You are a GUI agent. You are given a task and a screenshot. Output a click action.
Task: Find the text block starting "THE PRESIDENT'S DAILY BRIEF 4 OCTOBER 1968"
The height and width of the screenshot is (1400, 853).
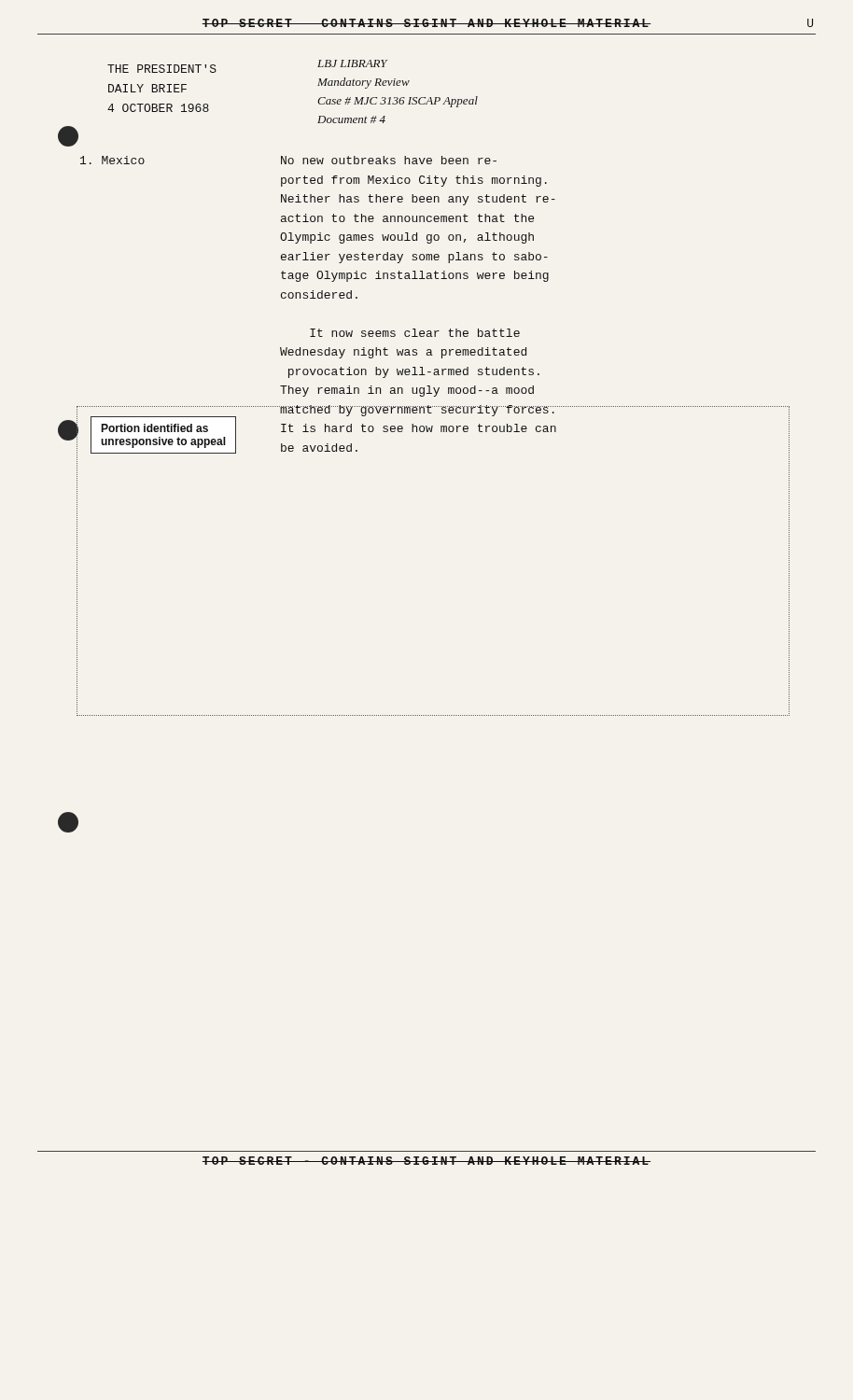click(x=162, y=89)
